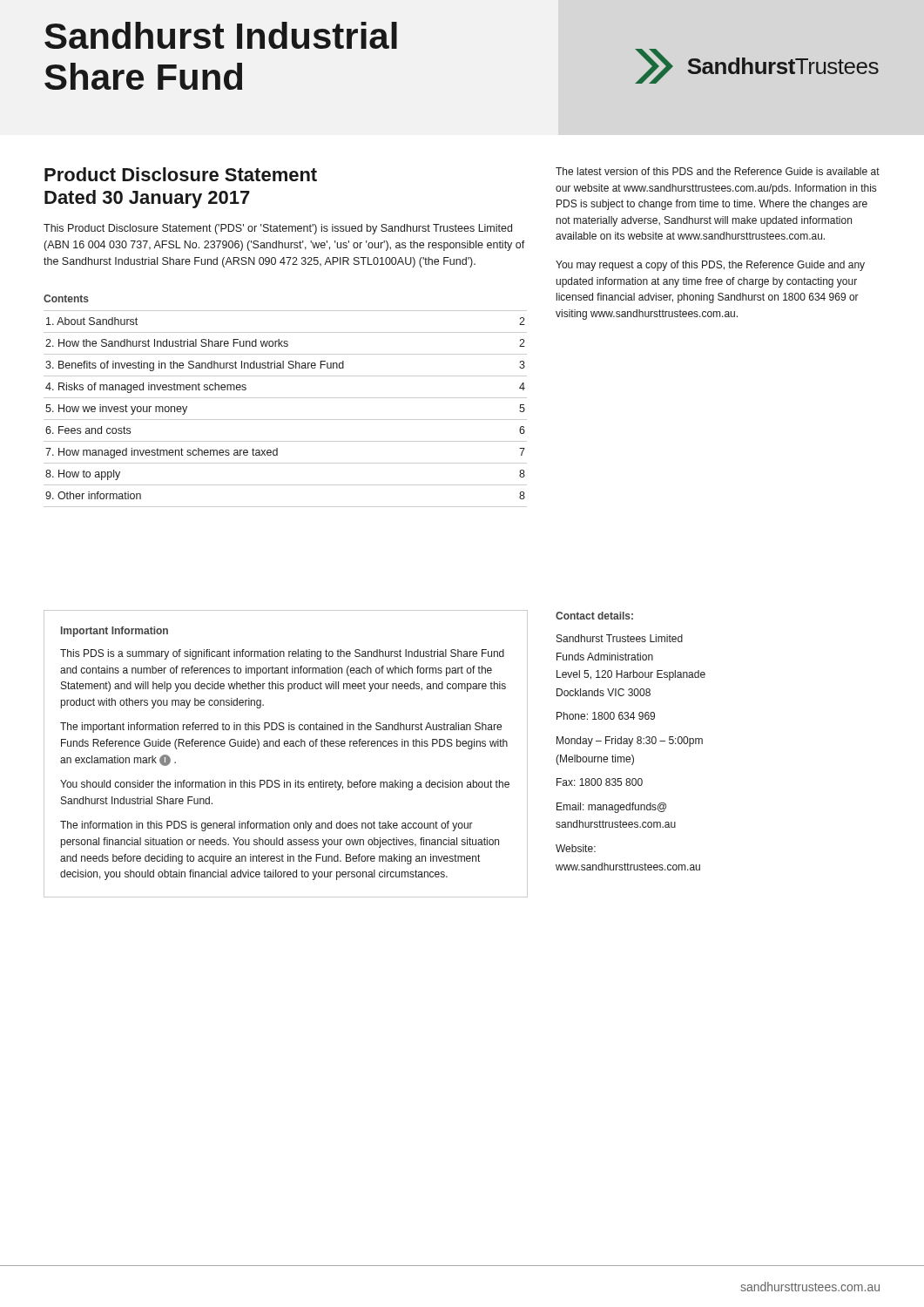Click on the table containing "4. Risks of managed"
This screenshot has width=924, height=1307.
pos(285,409)
